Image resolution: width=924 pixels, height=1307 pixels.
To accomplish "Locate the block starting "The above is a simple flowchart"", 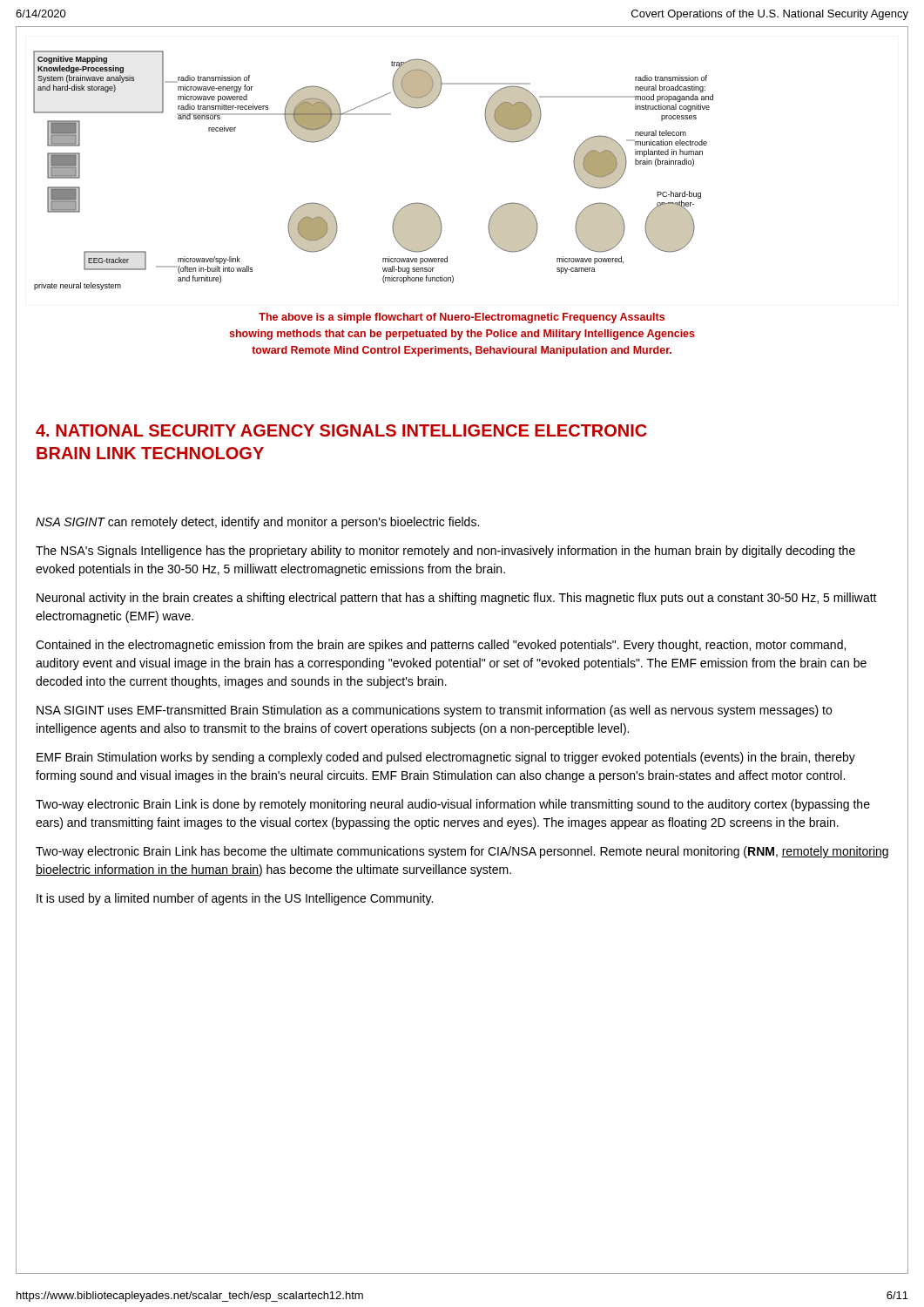I will tap(462, 334).
